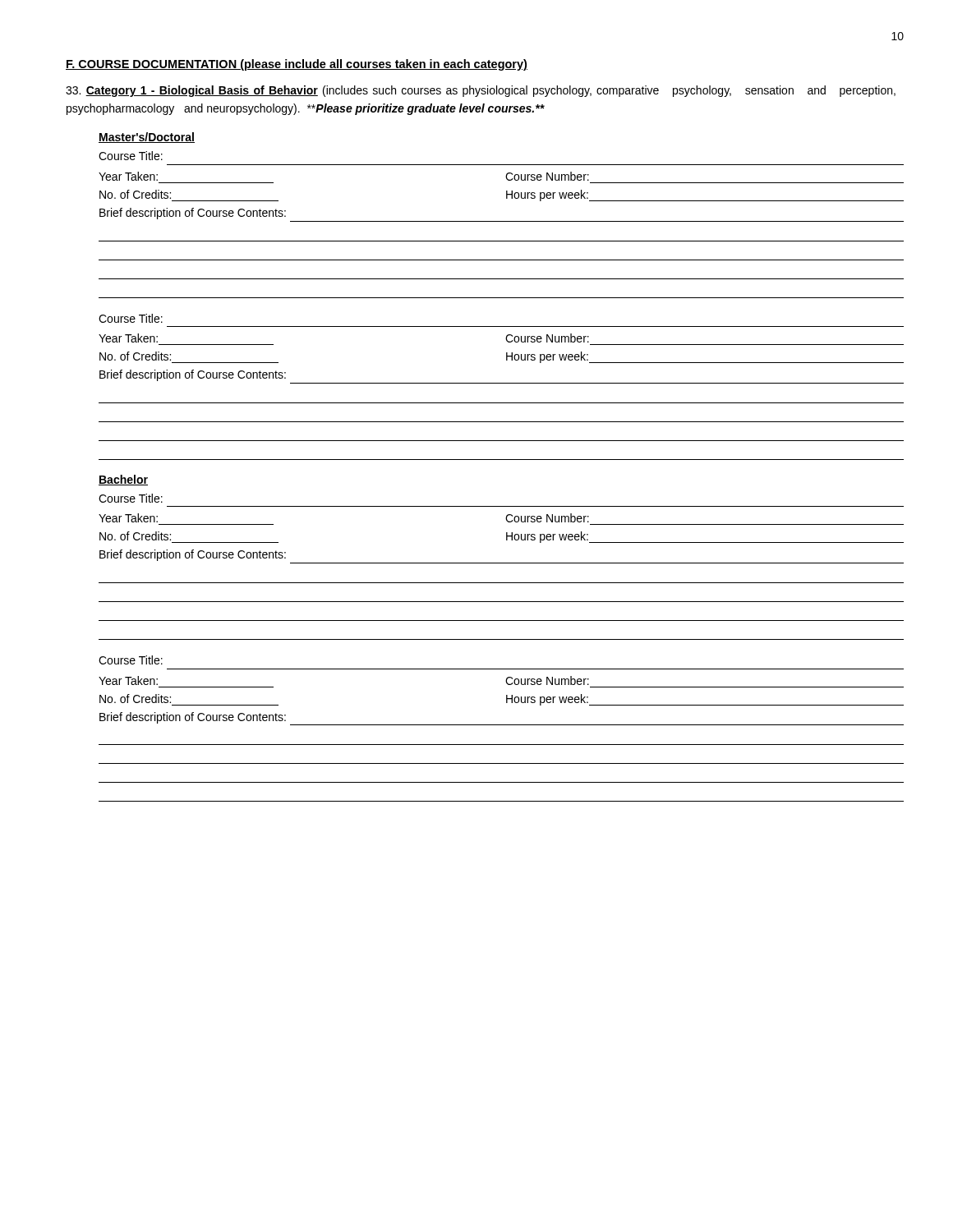Click on the section header containing "F. COURSE DOCUMENTATION (please include all courses"
Screen dimensions: 1232x953
coord(297,64)
